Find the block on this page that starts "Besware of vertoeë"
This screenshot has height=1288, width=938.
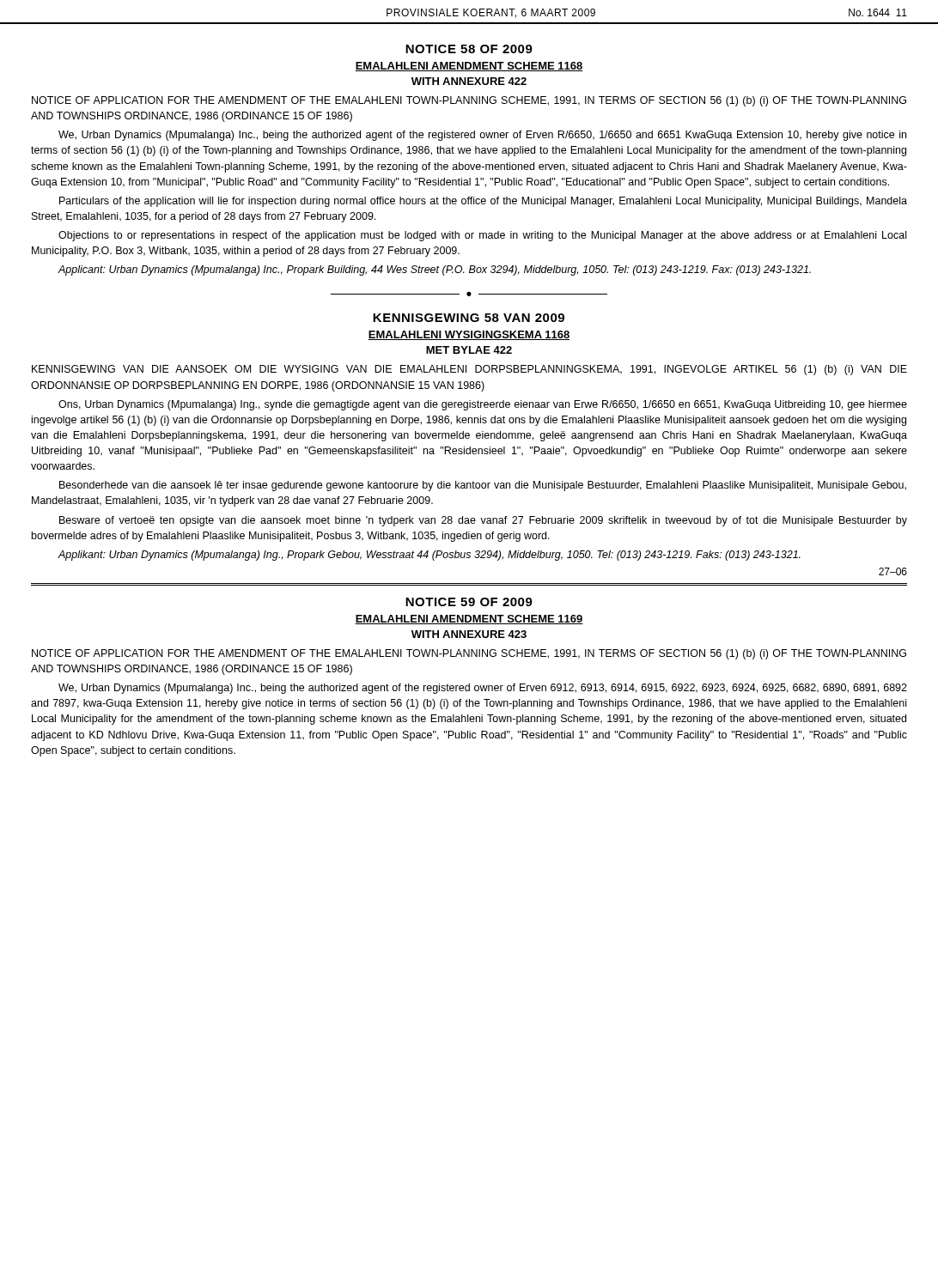(469, 528)
